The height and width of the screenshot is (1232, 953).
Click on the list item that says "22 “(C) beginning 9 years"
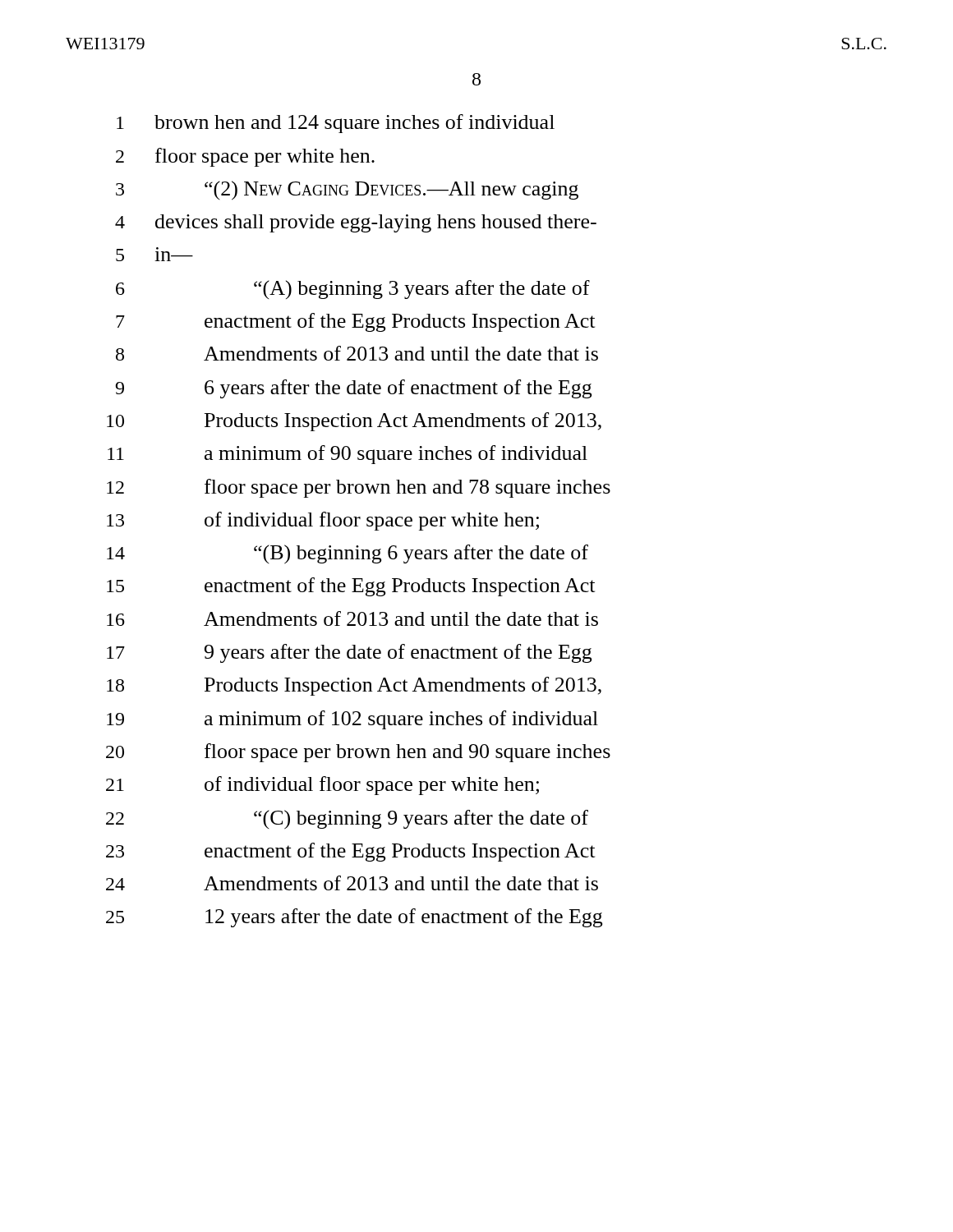(x=476, y=818)
